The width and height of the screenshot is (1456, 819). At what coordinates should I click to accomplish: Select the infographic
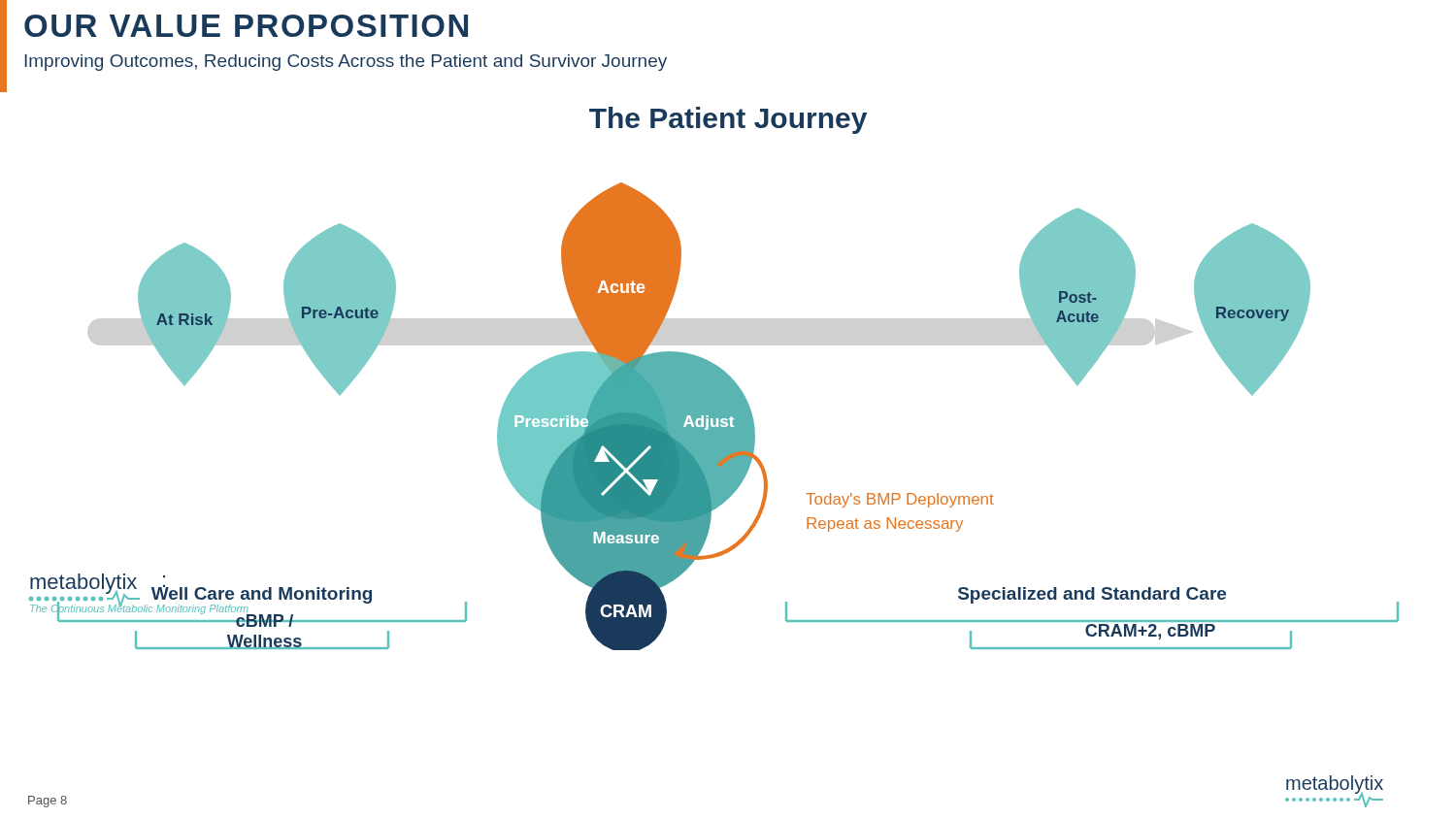click(728, 393)
